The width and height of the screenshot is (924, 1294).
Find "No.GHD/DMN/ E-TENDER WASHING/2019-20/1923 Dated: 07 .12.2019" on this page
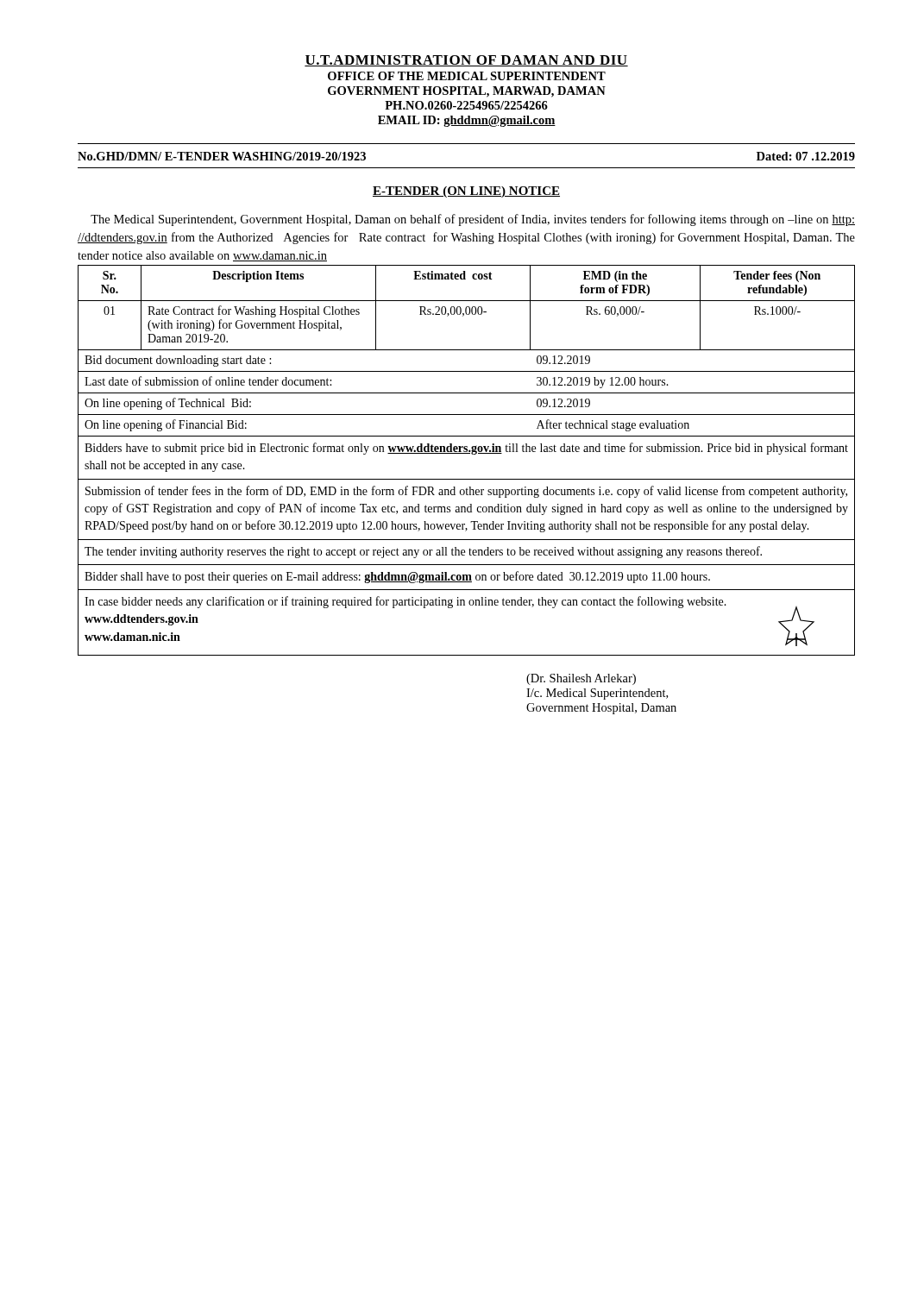pos(466,157)
